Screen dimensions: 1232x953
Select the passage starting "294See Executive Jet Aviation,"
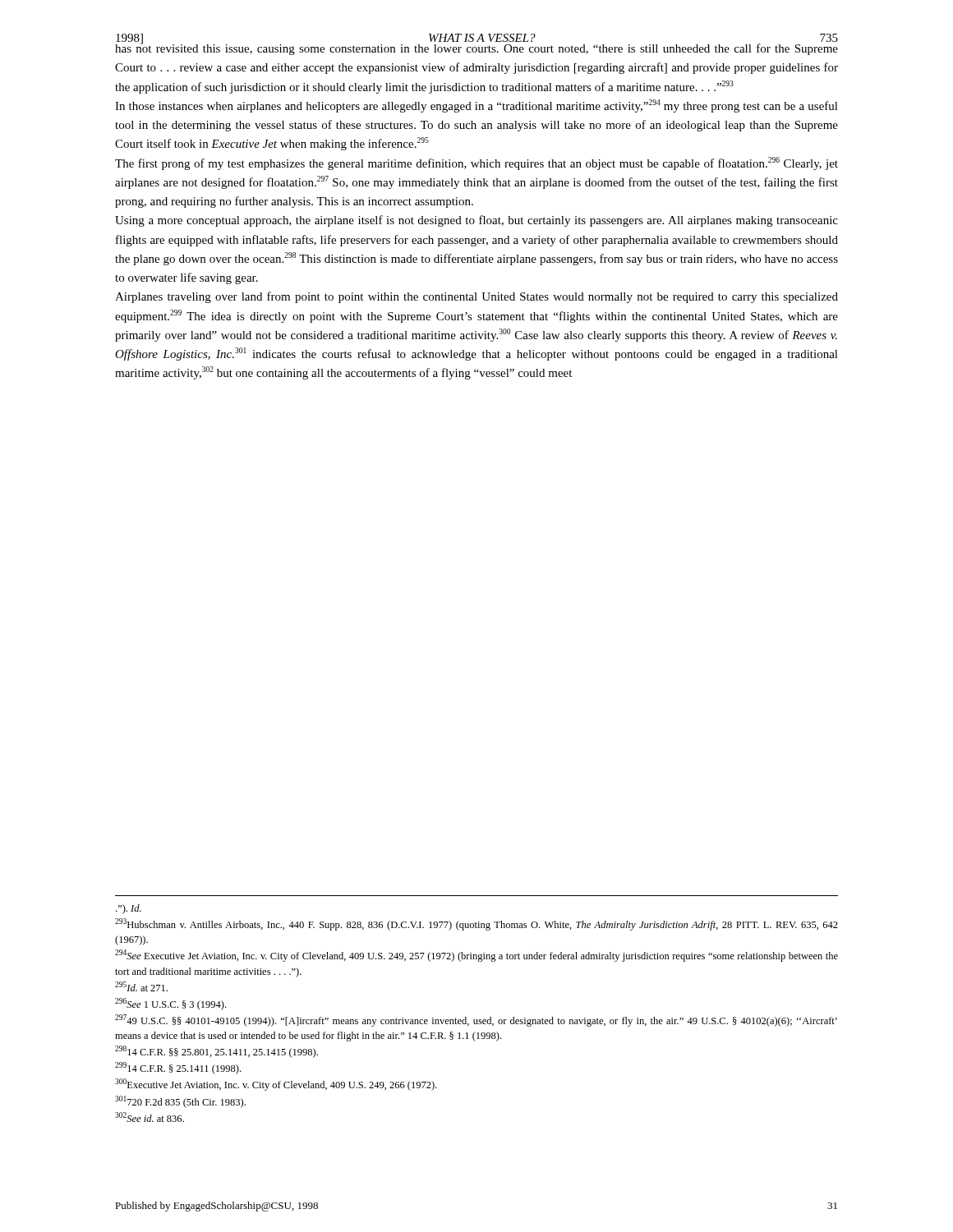coord(476,964)
